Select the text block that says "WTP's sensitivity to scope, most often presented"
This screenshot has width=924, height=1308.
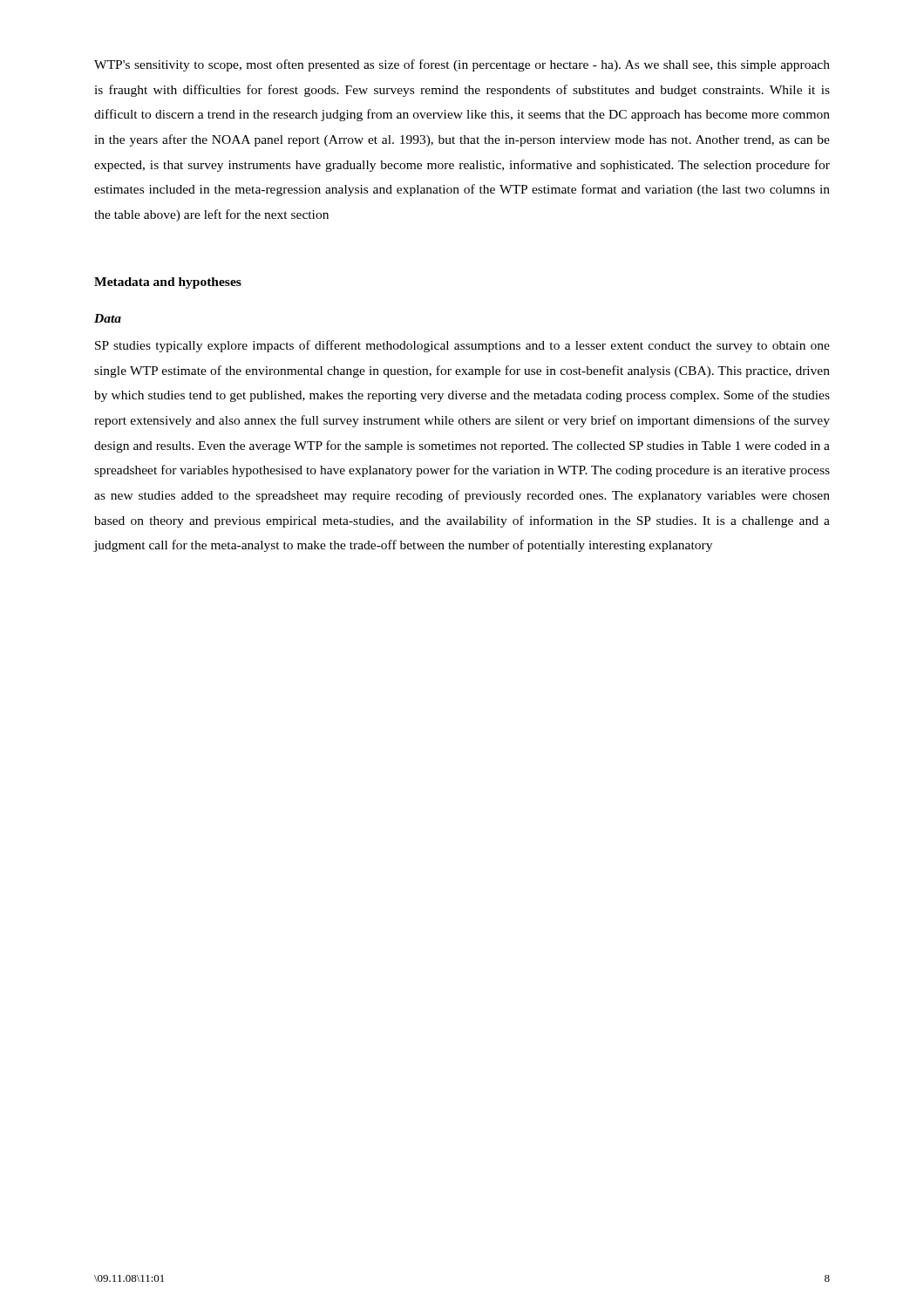click(x=462, y=140)
